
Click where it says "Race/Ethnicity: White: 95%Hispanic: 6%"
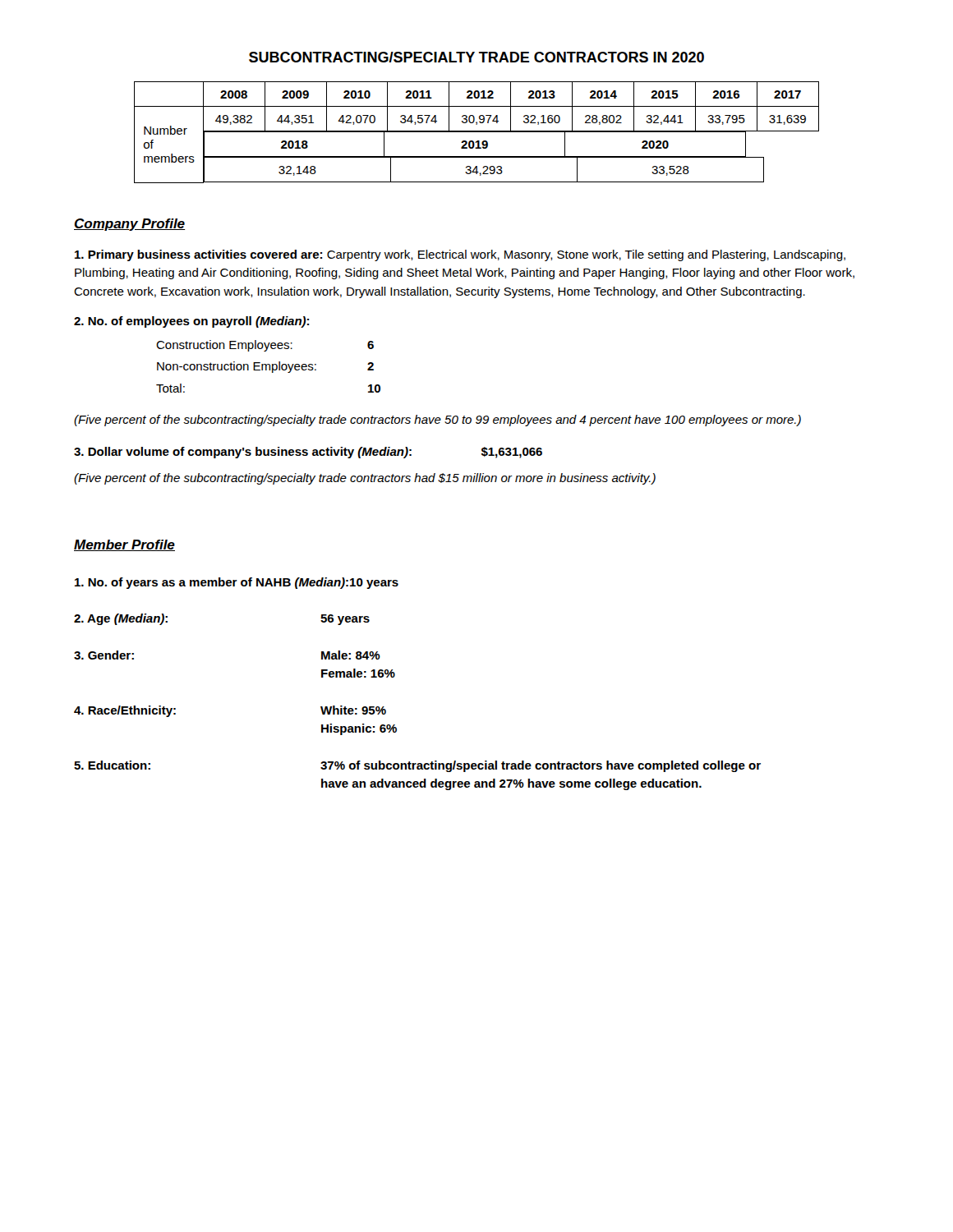[x=125, y=711]
